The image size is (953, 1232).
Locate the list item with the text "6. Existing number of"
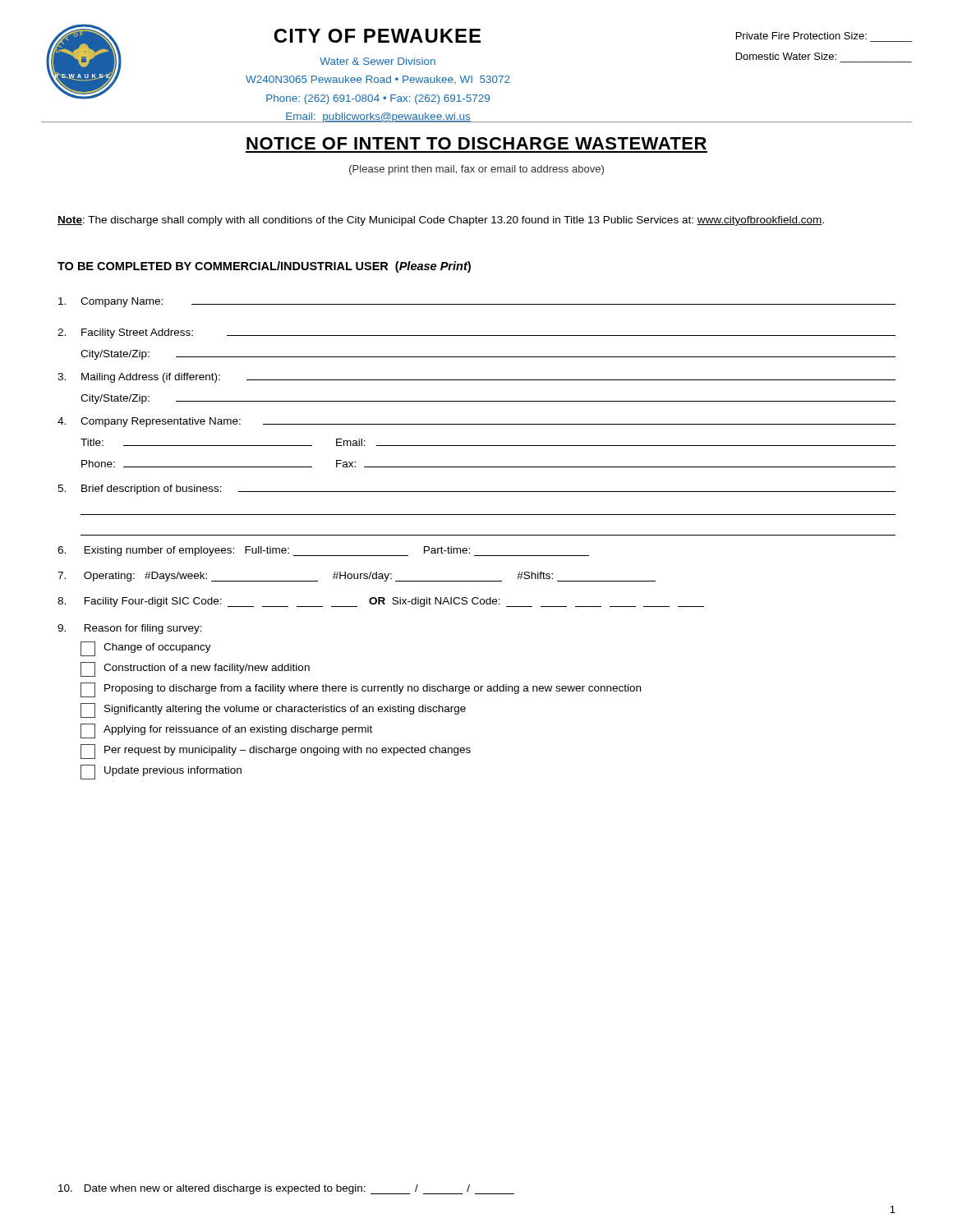point(323,549)
